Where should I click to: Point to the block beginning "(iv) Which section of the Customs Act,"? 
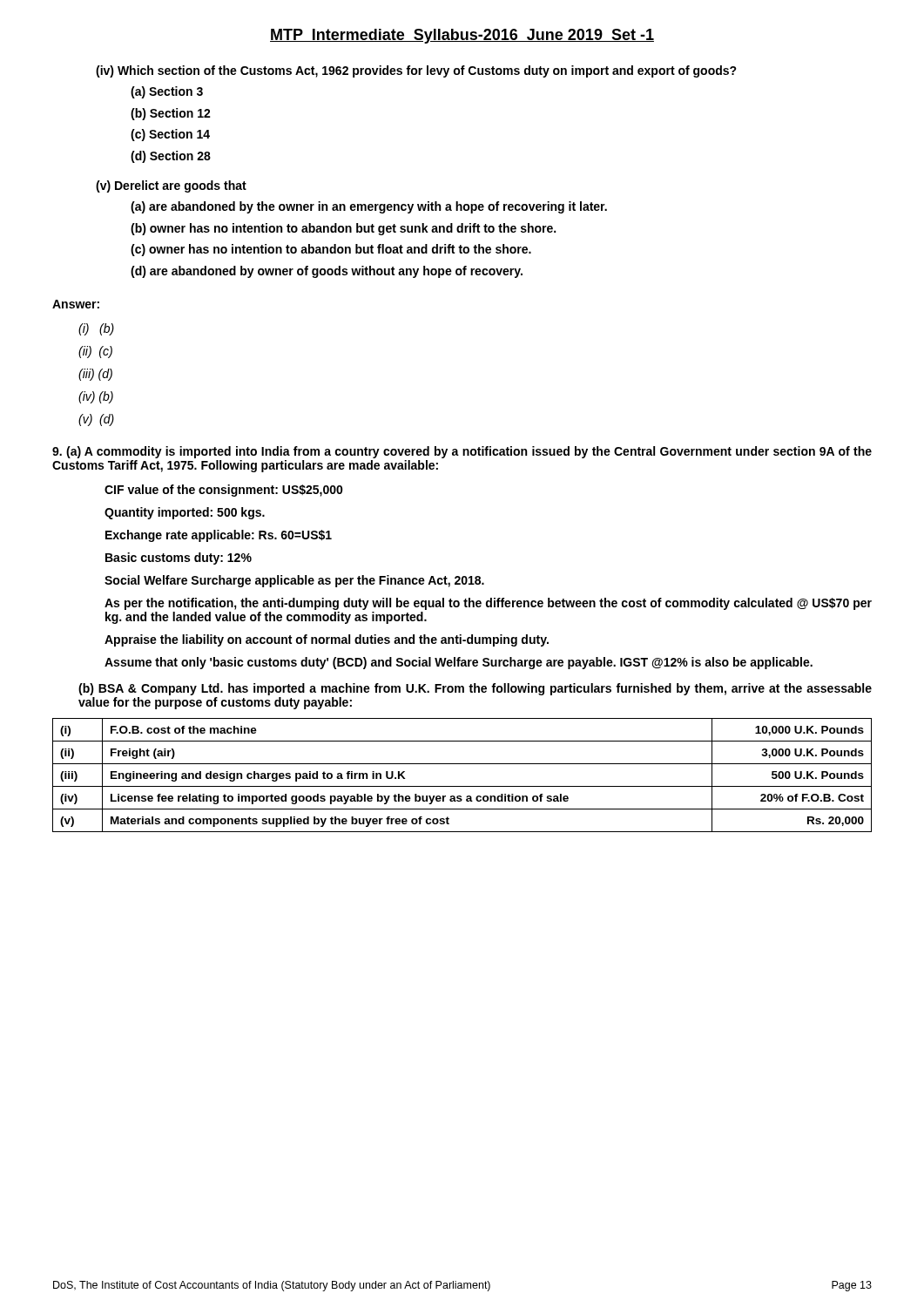(416, 71)
